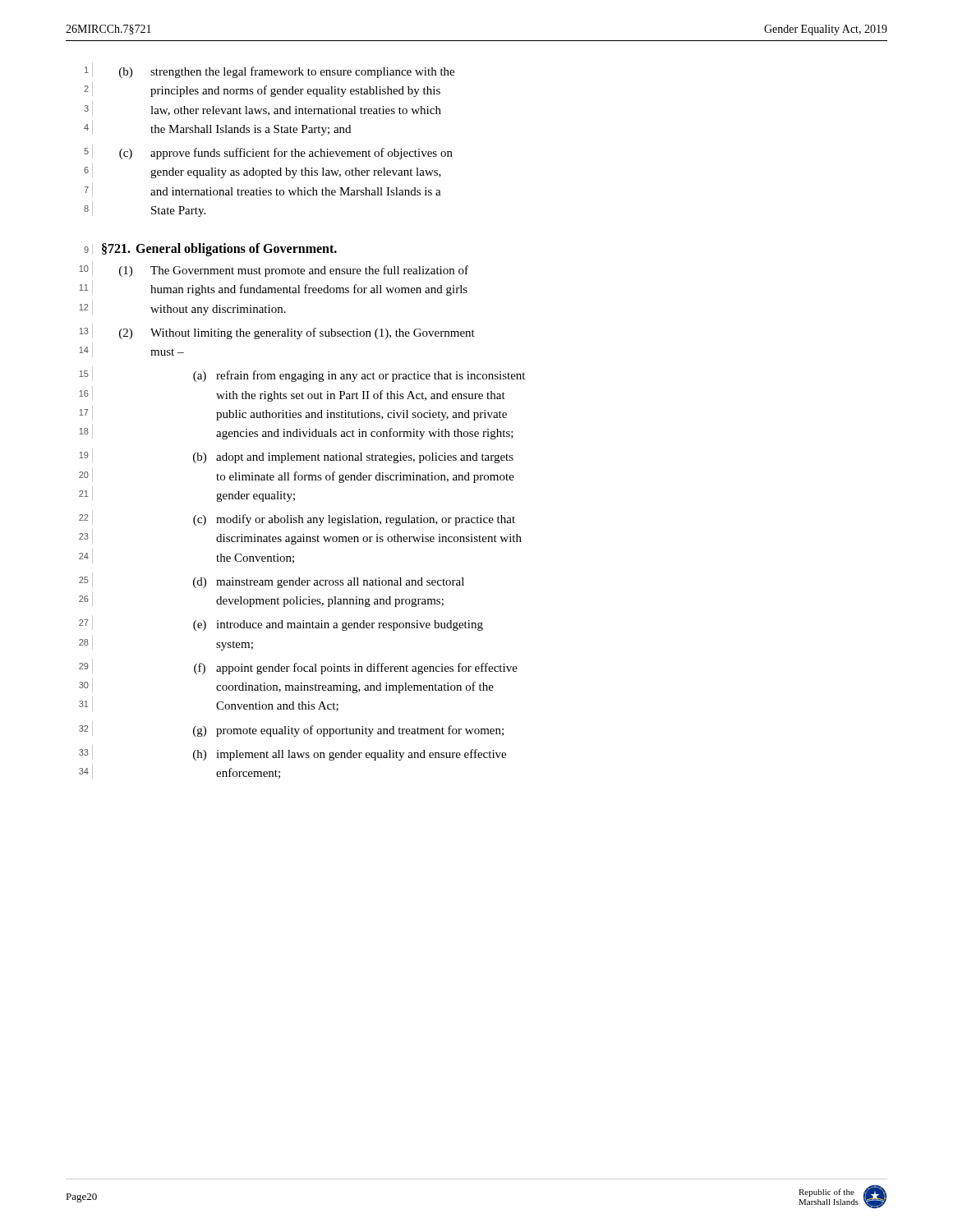Click on the passage starting "33 (h) implement all"

tap(476, 764)
